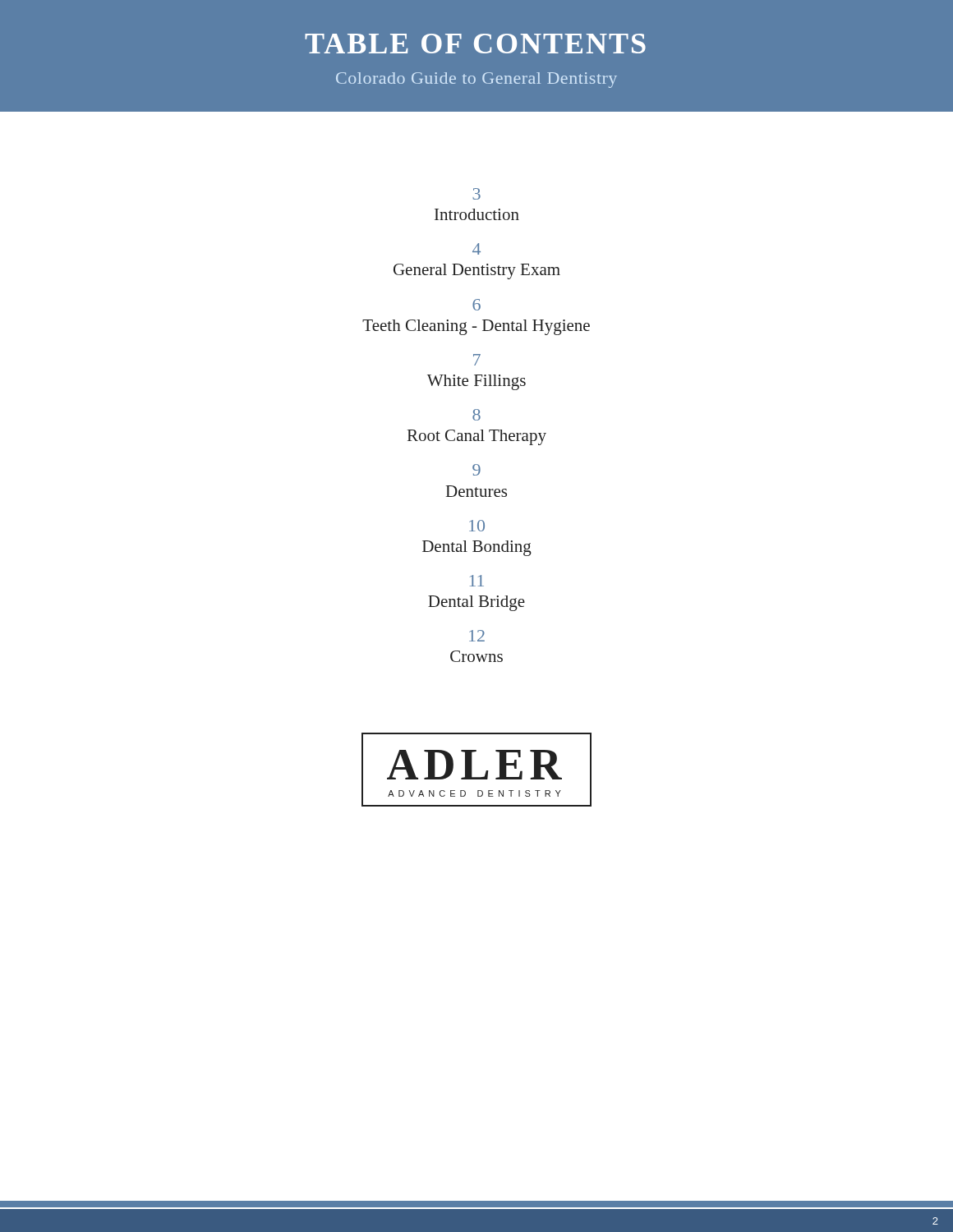Find a logo
Image resolution: width=953 pixels, height=1232 pixels.
tap(476, 769)
